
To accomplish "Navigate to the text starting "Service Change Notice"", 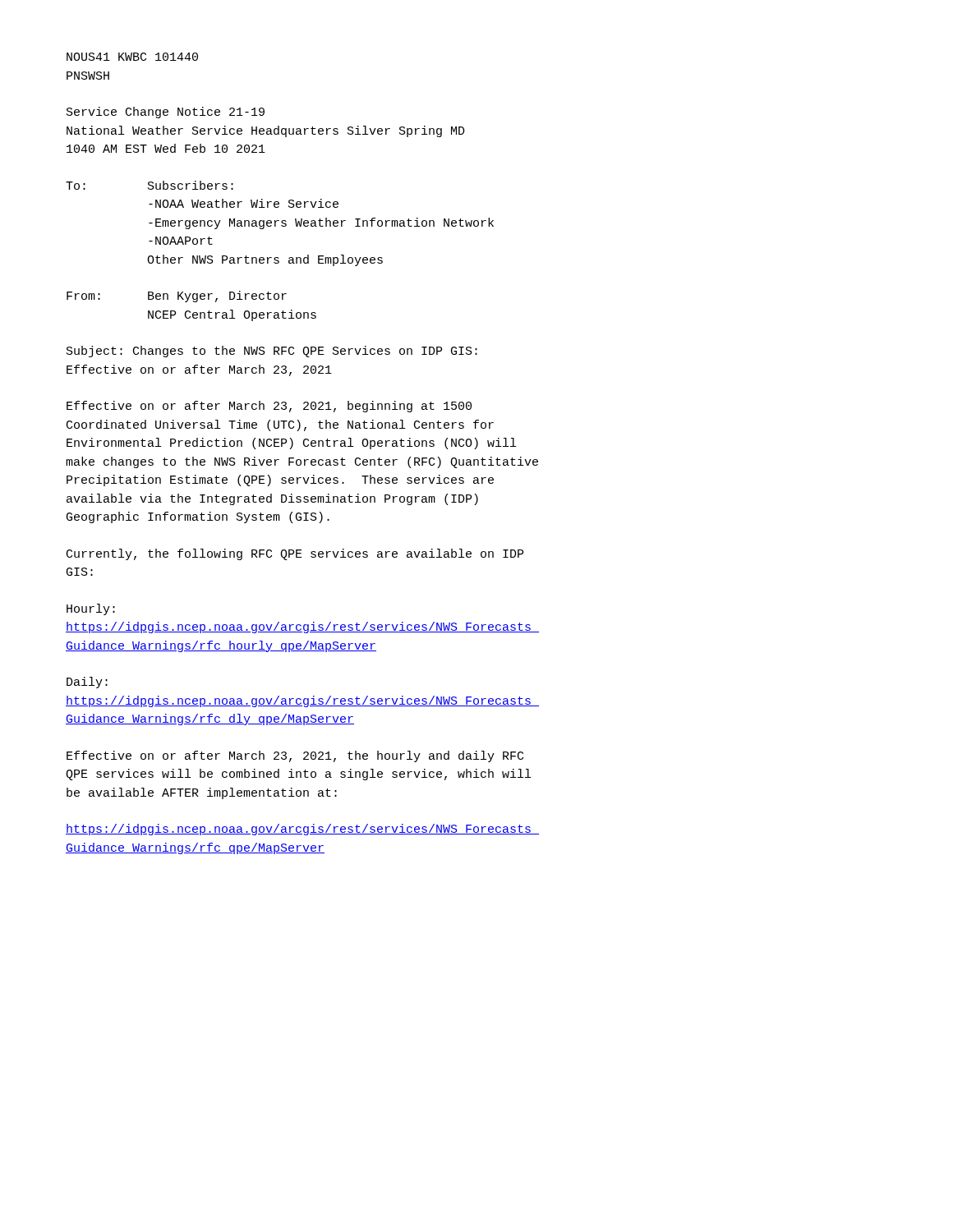I will (x=265, y=131).
